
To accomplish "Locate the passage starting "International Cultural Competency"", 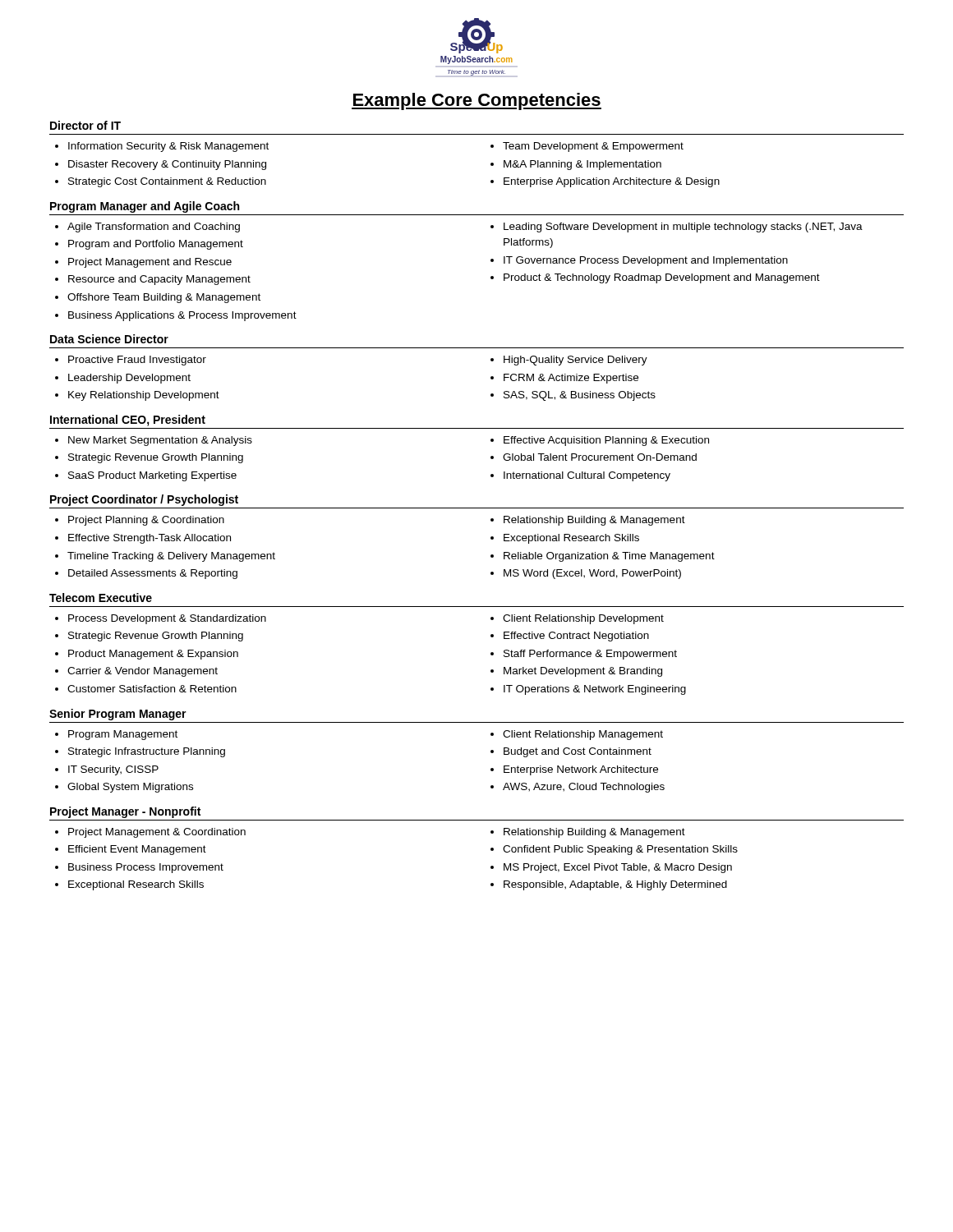I will 587,475.
